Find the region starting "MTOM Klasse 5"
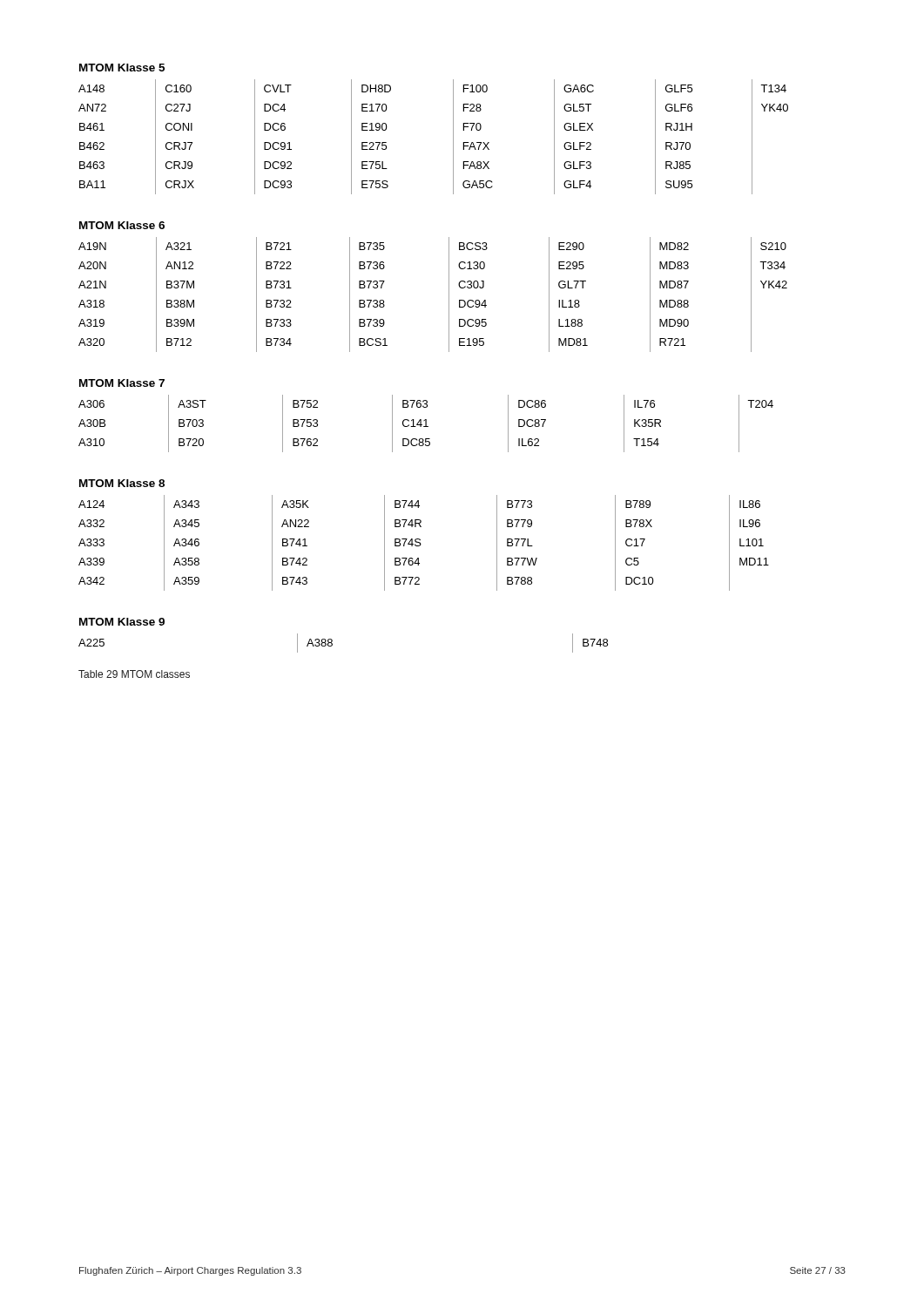This screenshot has height=1307, width=924. click(x=122, y=68)
